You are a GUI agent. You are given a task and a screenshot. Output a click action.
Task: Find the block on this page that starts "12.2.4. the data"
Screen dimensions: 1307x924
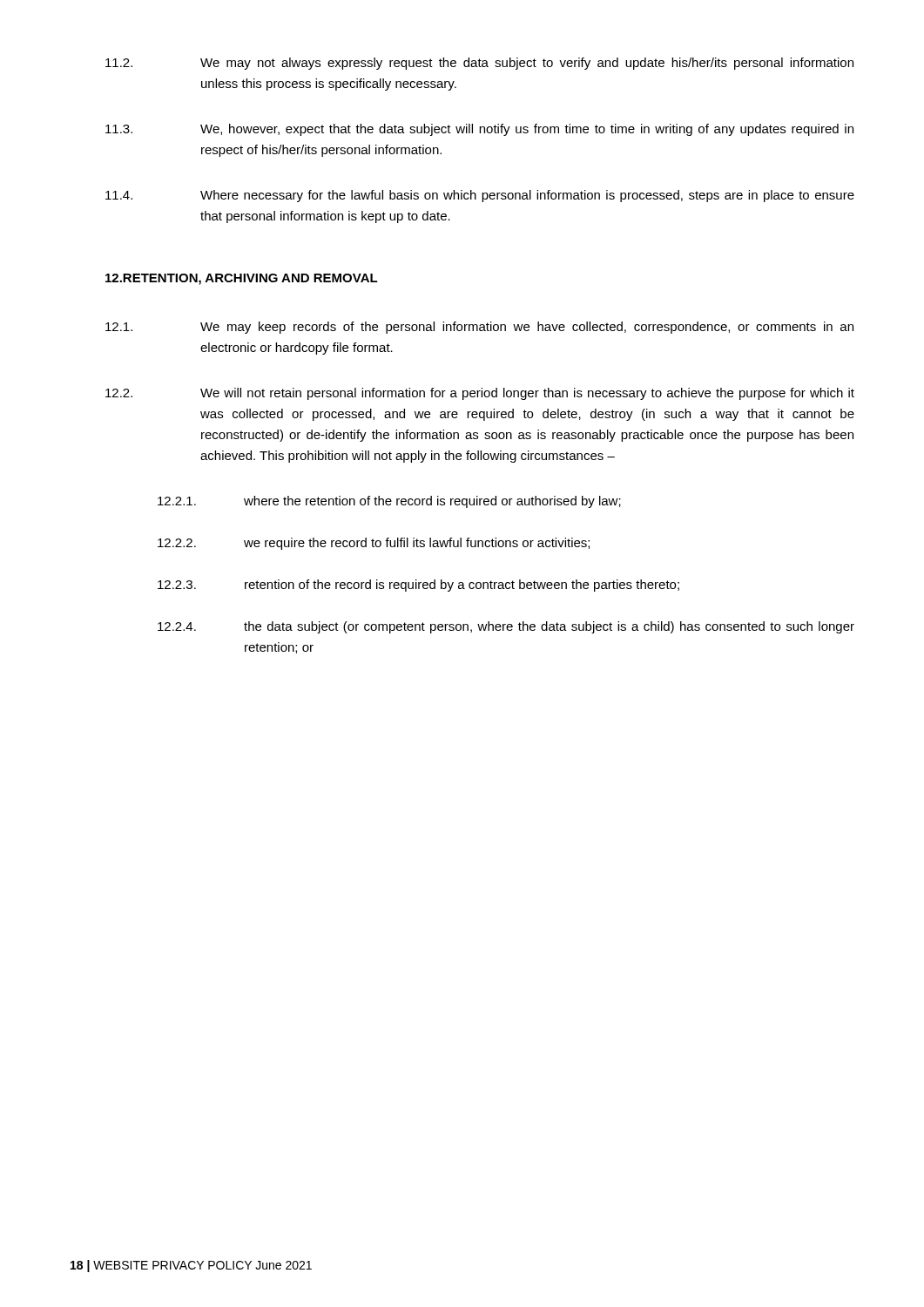click(506, 637)
